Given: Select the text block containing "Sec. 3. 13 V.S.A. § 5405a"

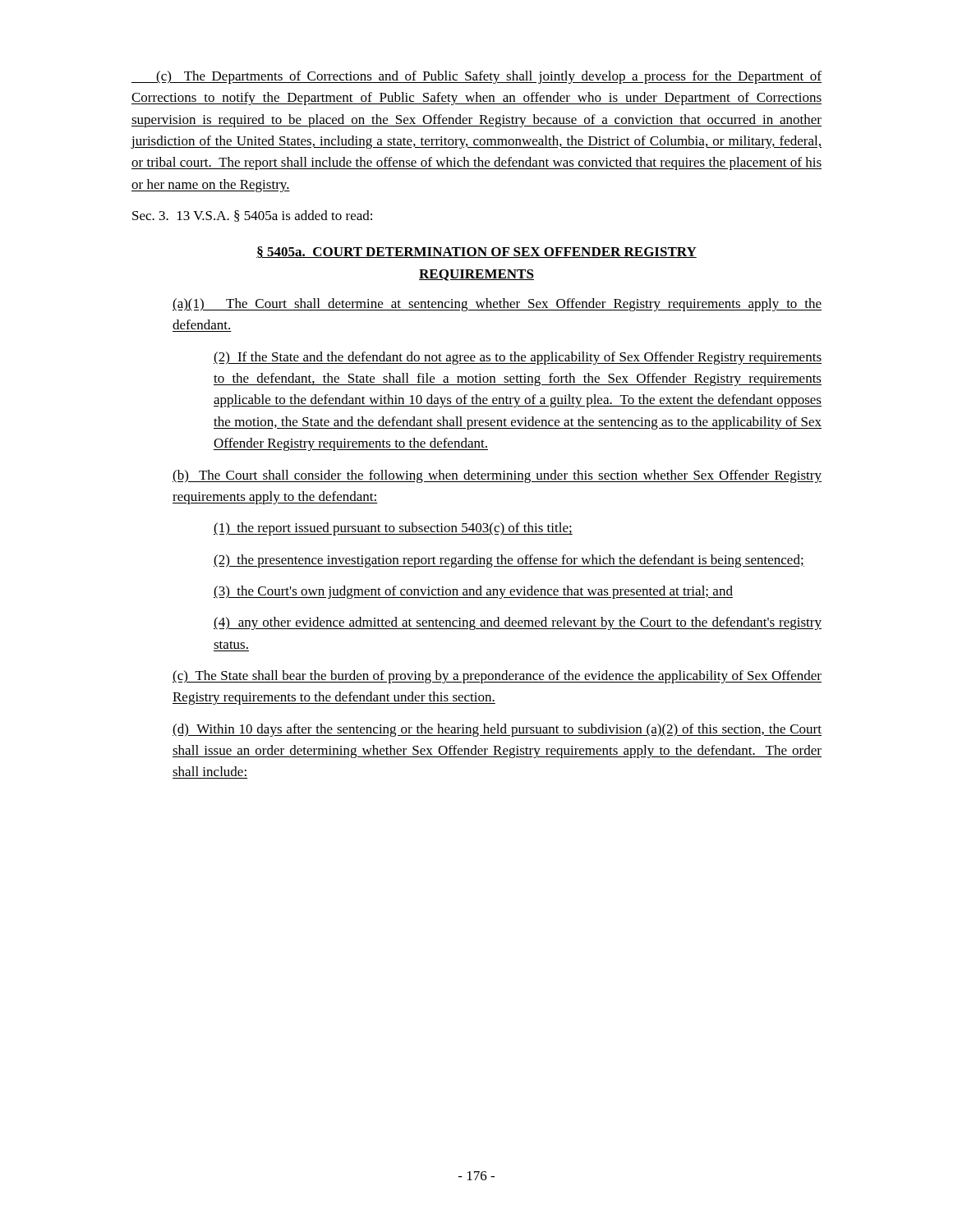Looking at the screenshot, I should (252, 216).
